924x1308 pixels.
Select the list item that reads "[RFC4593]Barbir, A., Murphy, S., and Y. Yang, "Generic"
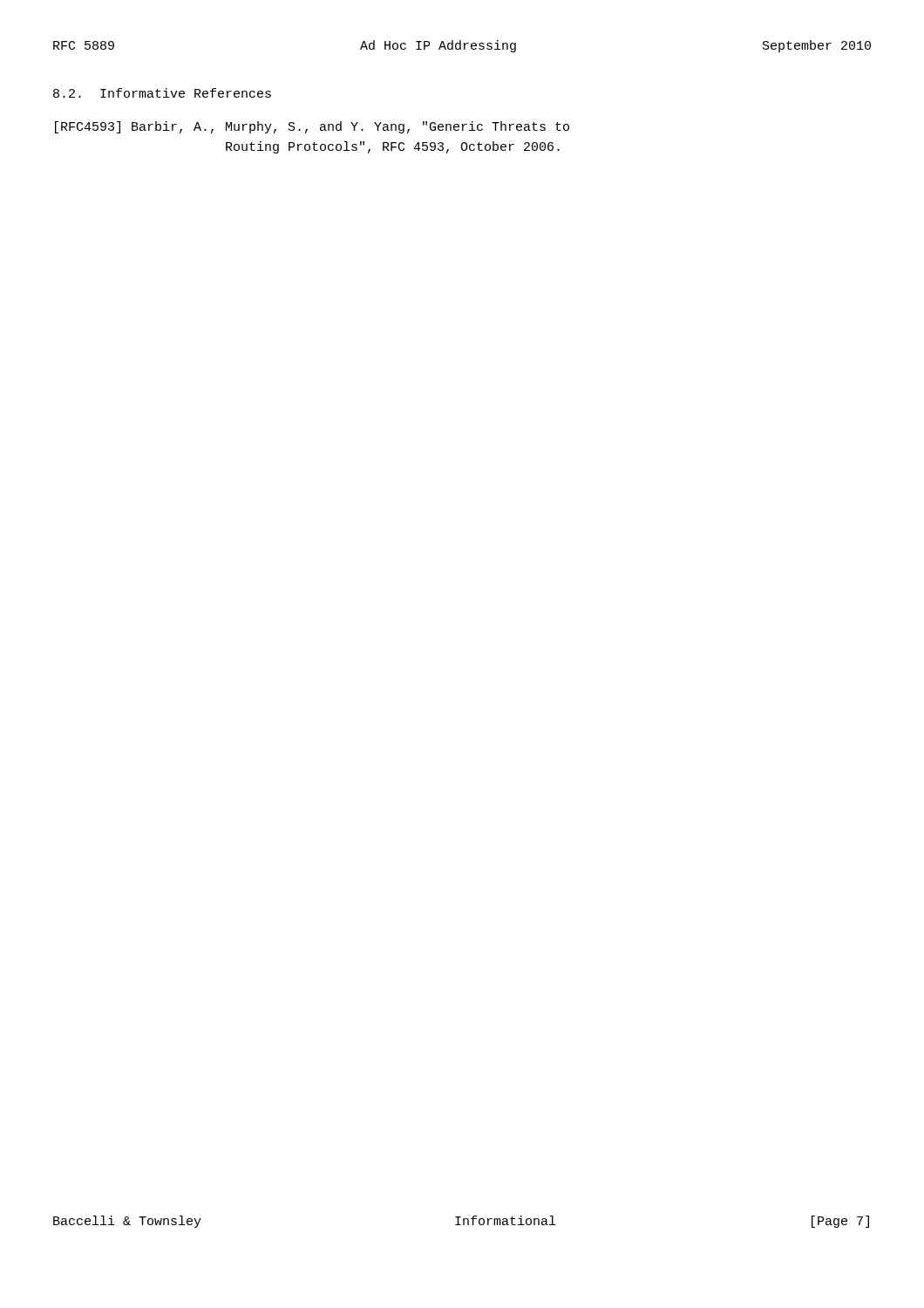tap(311, 138)
